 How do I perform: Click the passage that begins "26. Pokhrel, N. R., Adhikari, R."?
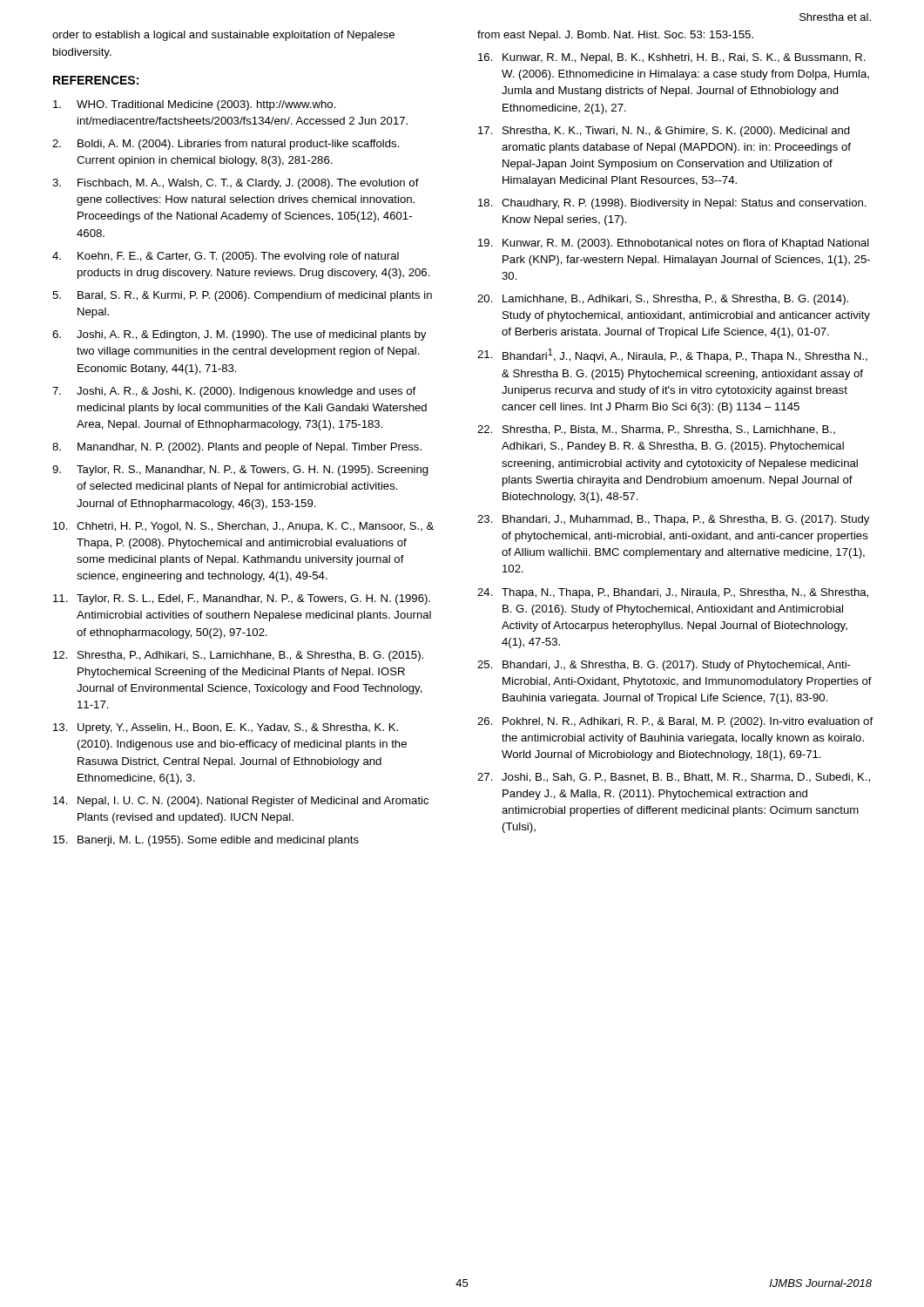click(x=675, y=737)
